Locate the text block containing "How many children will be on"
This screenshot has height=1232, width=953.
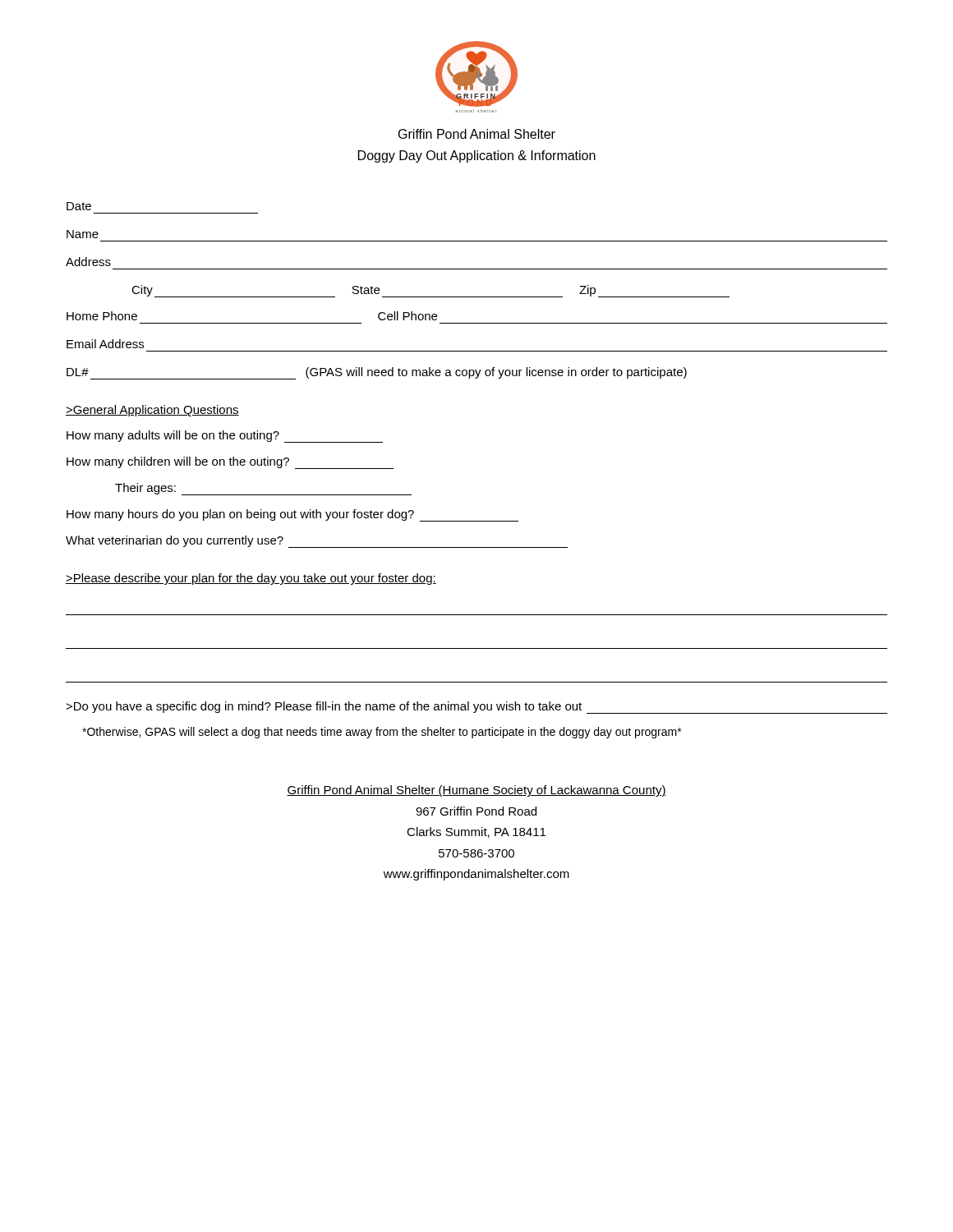(230, 462)
